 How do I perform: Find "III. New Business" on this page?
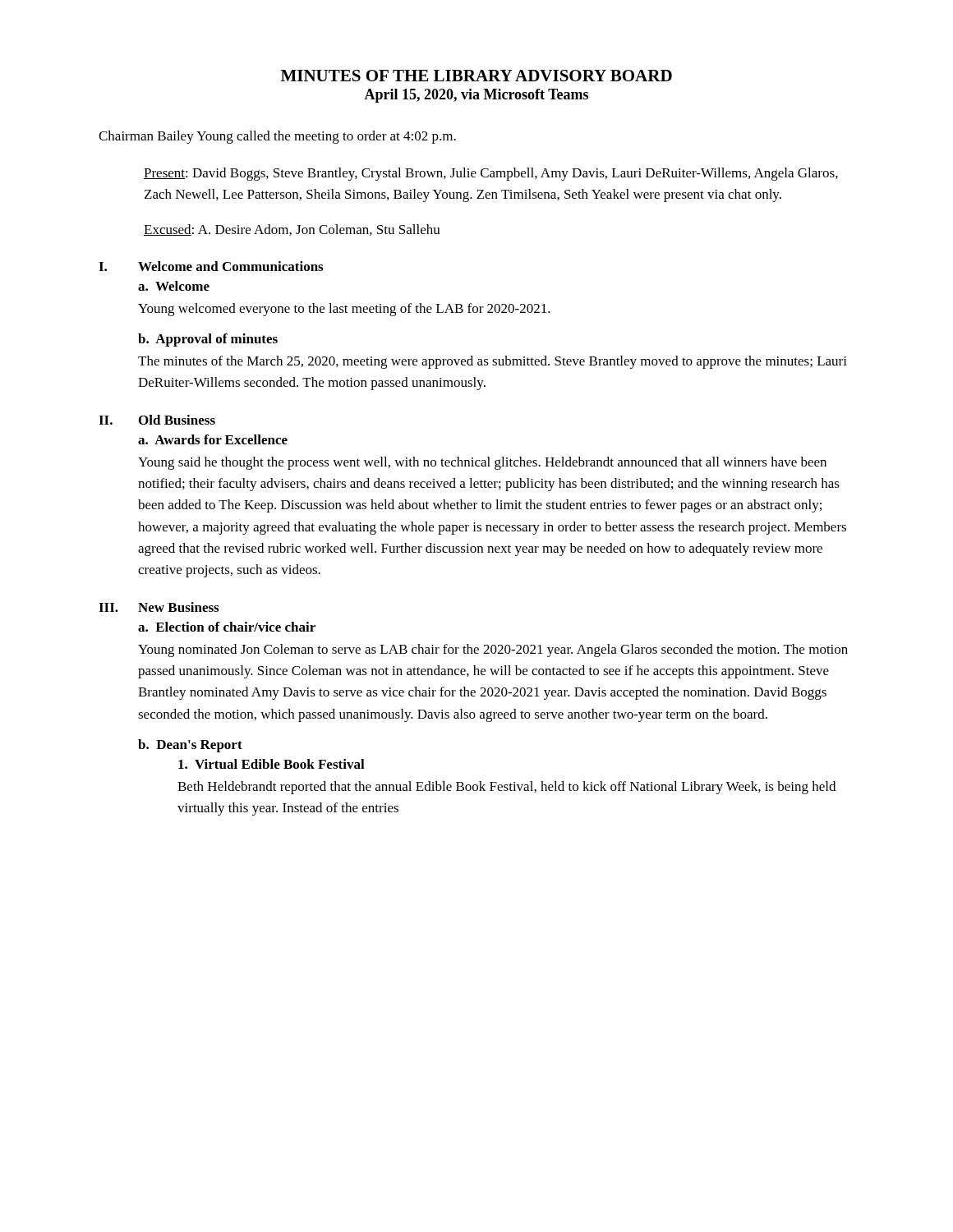click(x=159, y=607)
